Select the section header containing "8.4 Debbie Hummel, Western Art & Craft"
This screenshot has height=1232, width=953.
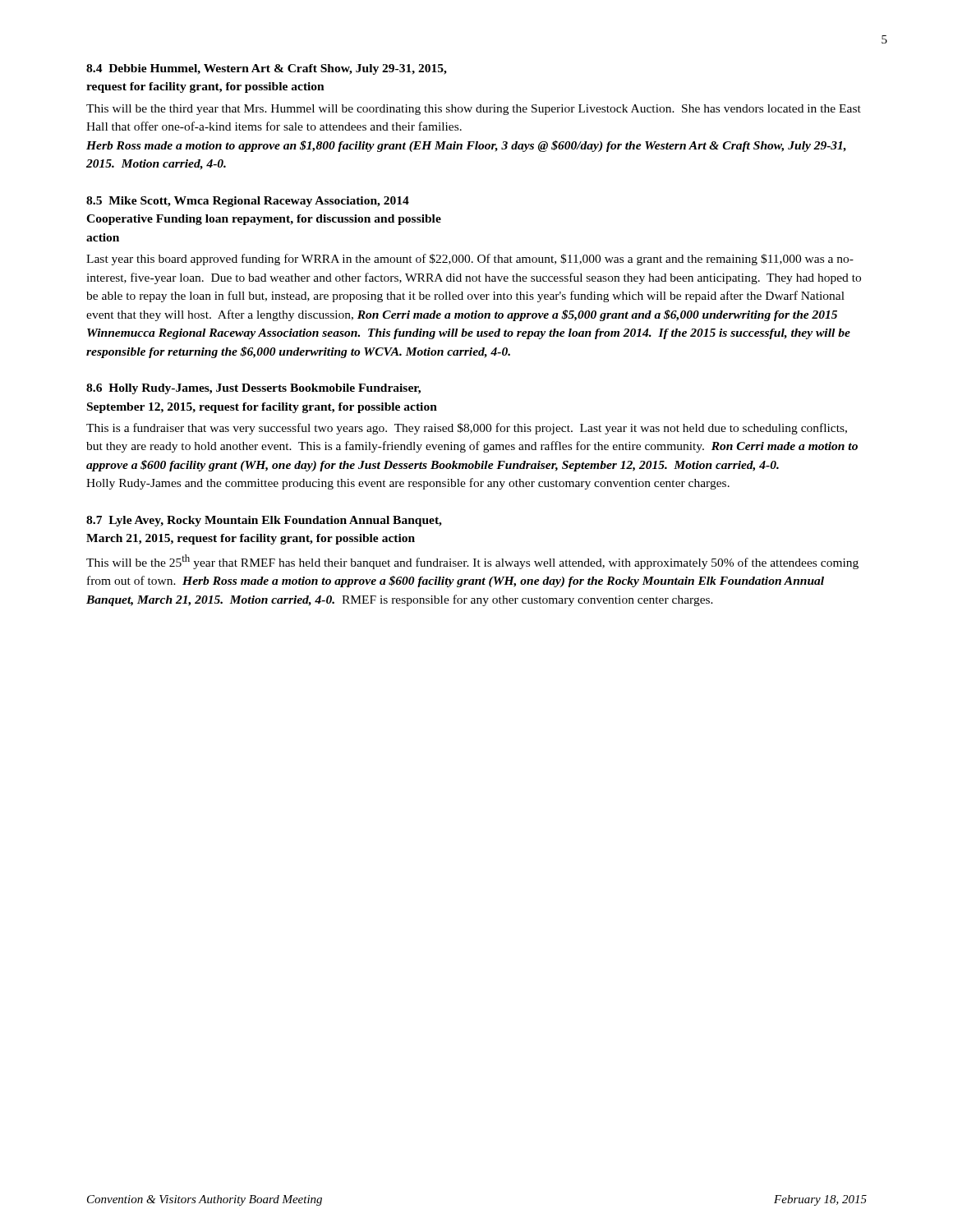click(267, 77)
